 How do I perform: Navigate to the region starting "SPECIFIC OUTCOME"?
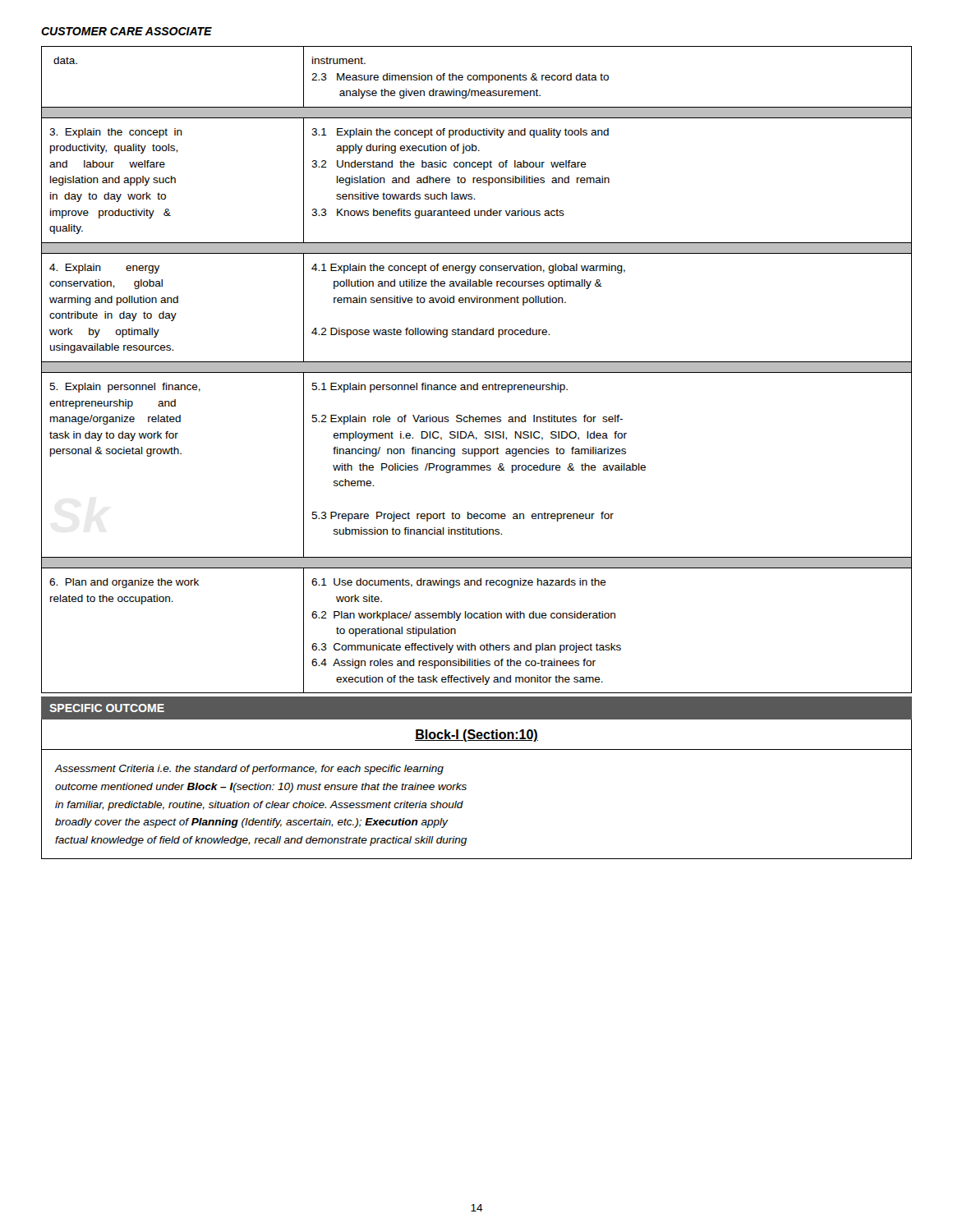point(107,708)
